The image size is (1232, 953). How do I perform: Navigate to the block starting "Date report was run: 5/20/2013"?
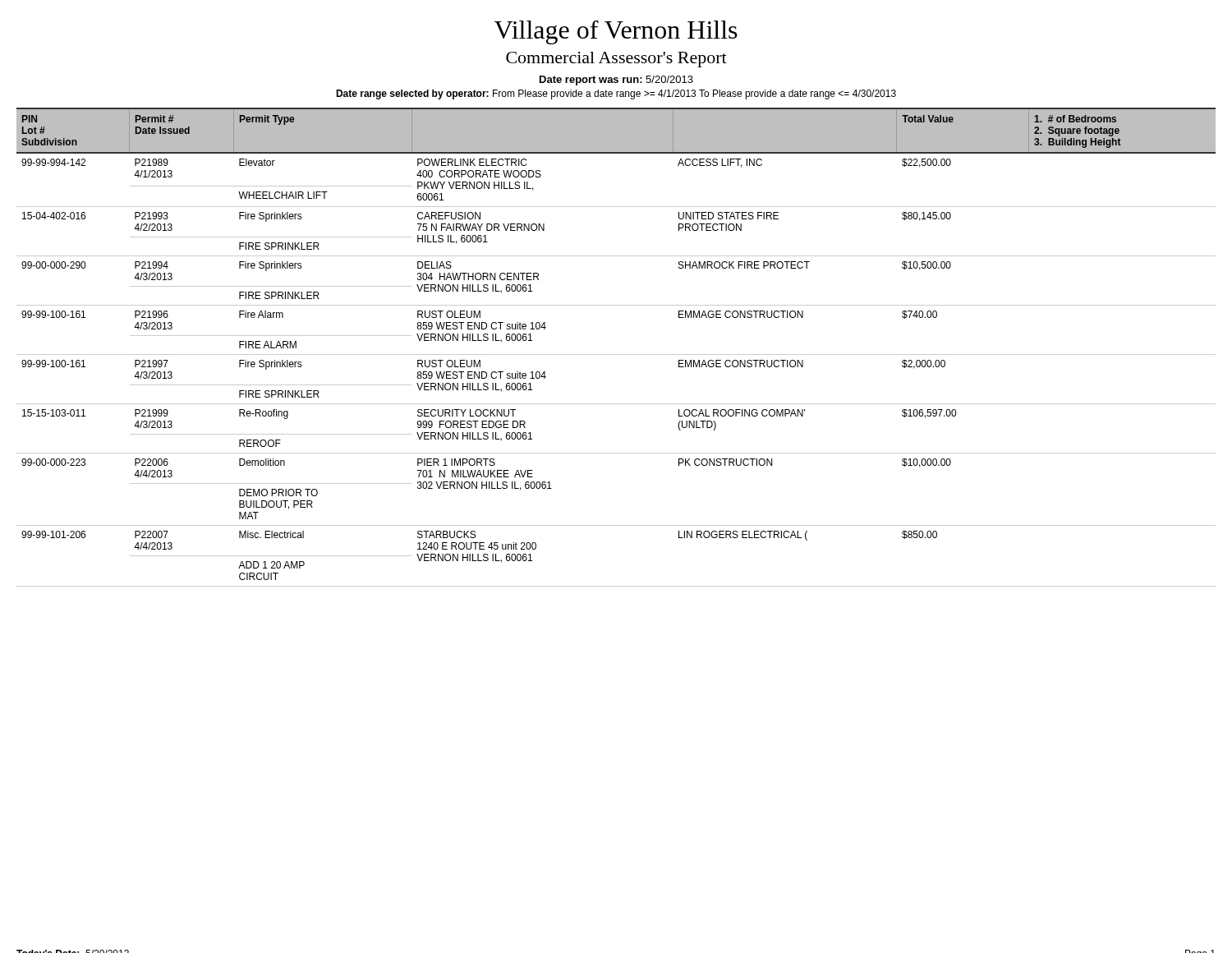[x=616, y=79]
